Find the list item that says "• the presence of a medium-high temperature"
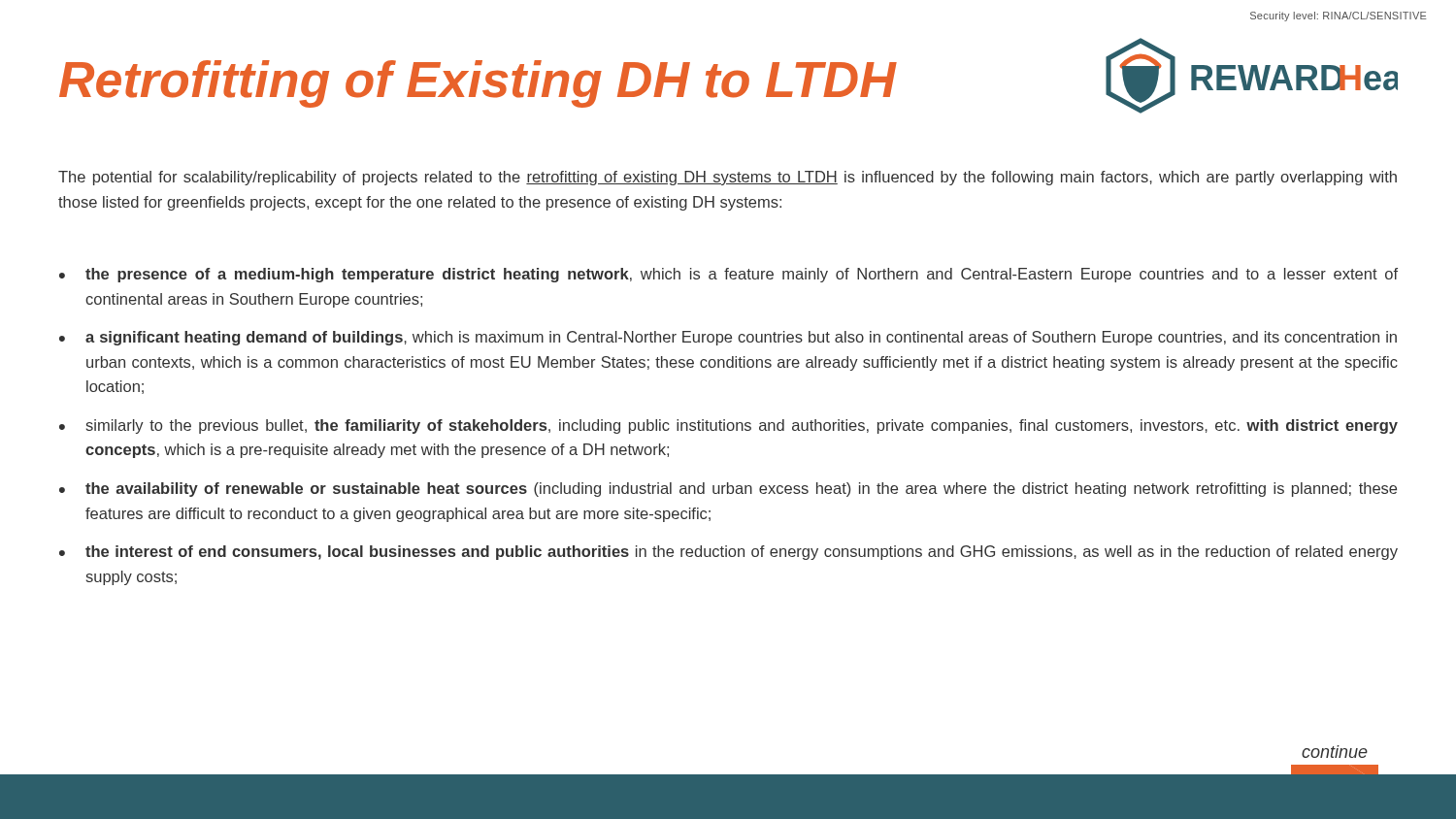Viewport: 1456px width, 819px height. [x=728, y=287]
